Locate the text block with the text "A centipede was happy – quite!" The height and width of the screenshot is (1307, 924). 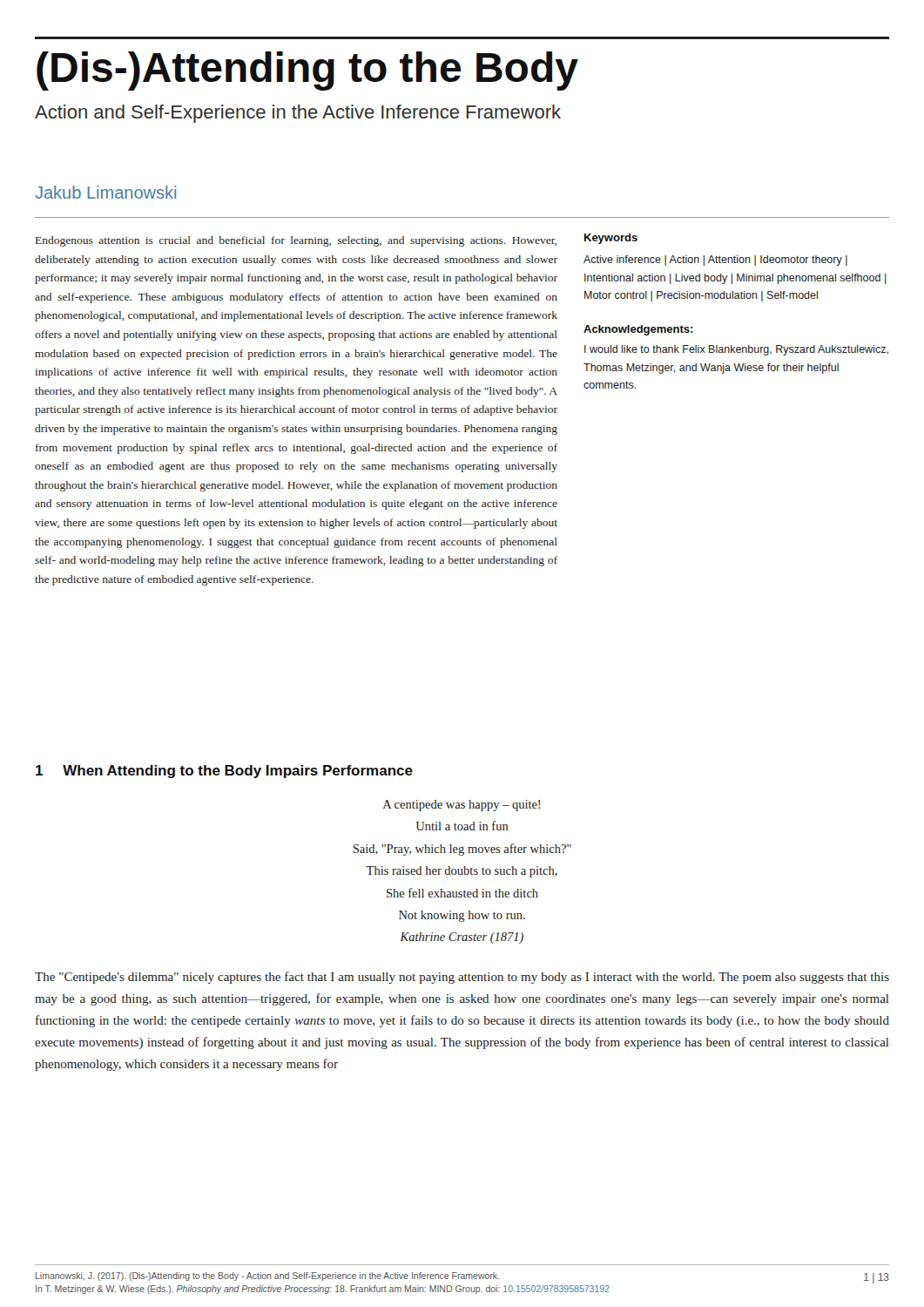[x=462, y=871]
